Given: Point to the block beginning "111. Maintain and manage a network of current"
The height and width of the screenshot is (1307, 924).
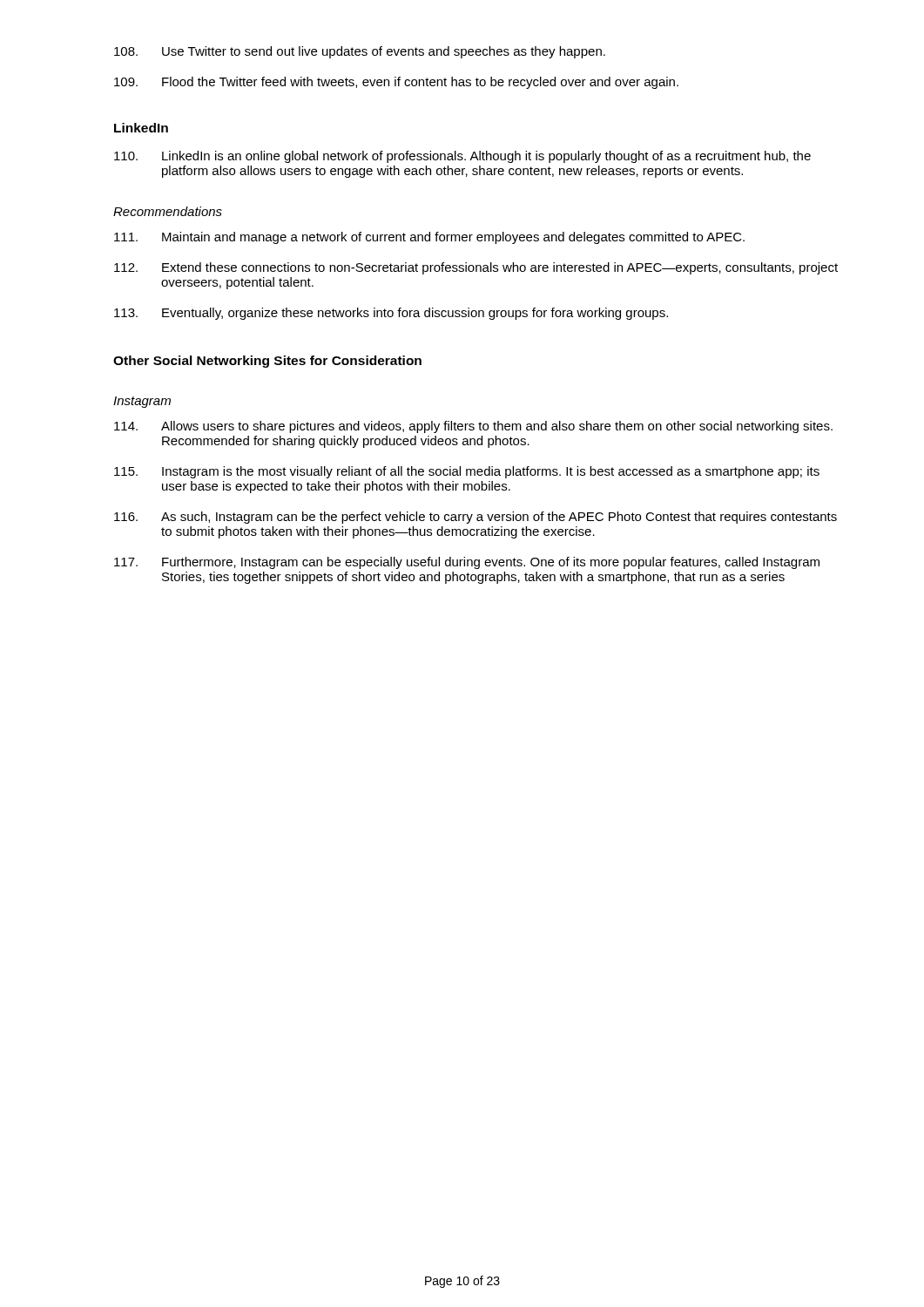Looking at the screenshot, I should pyautogui.click(x=479, y=237).
